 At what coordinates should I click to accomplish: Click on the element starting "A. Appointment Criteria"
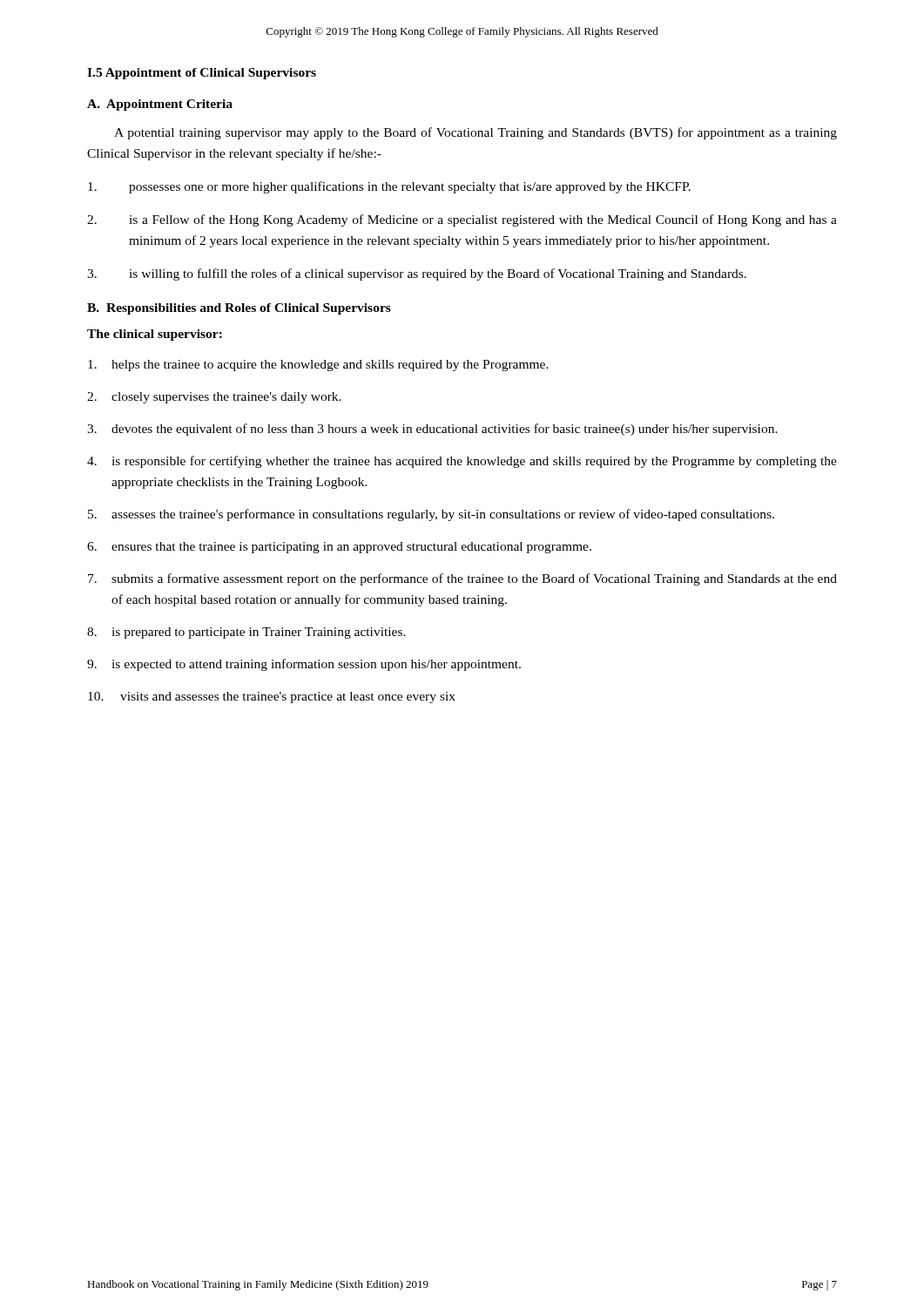click(x=160, y=103)
